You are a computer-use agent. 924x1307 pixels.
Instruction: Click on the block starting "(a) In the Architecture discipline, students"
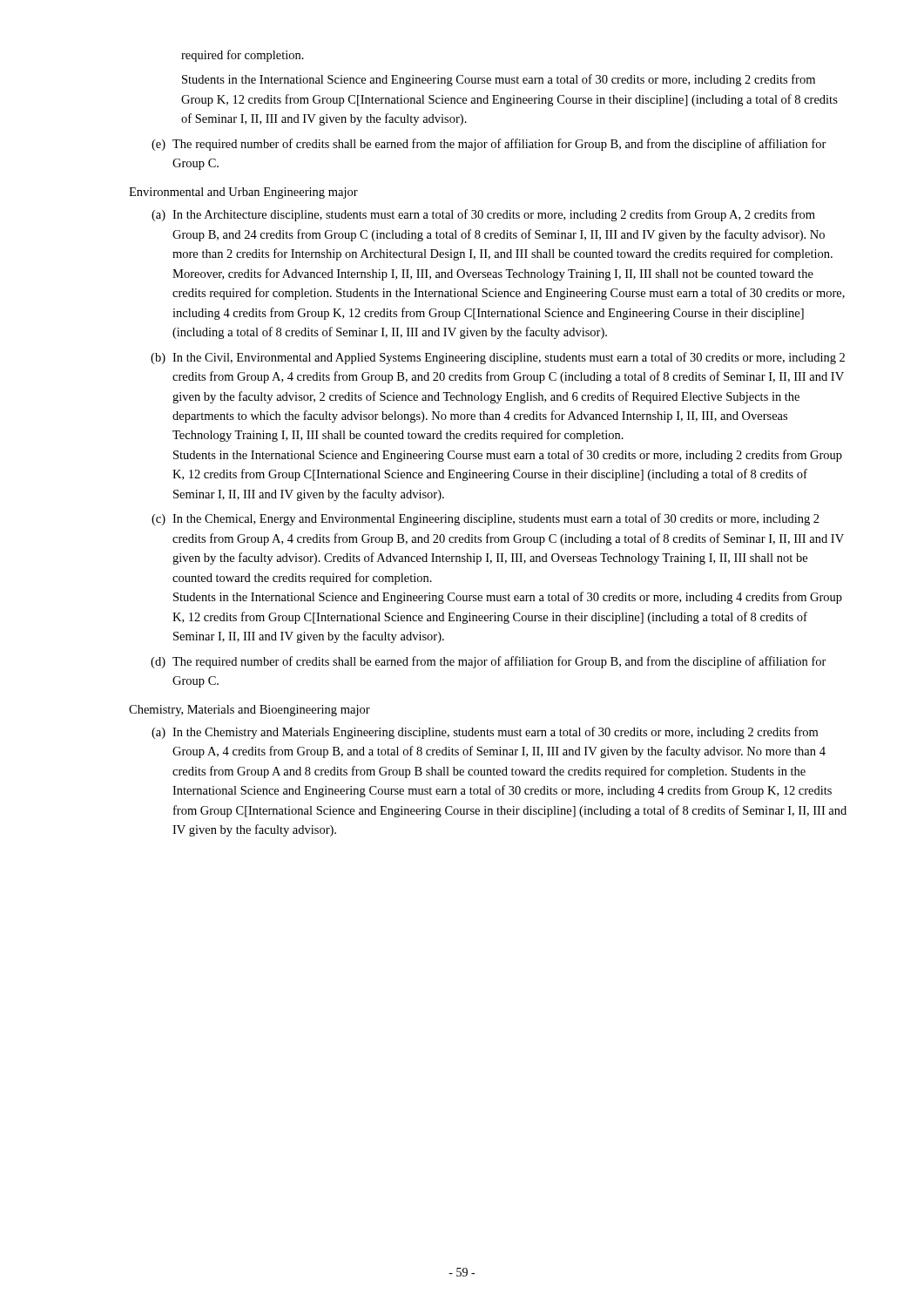[488, 274]
